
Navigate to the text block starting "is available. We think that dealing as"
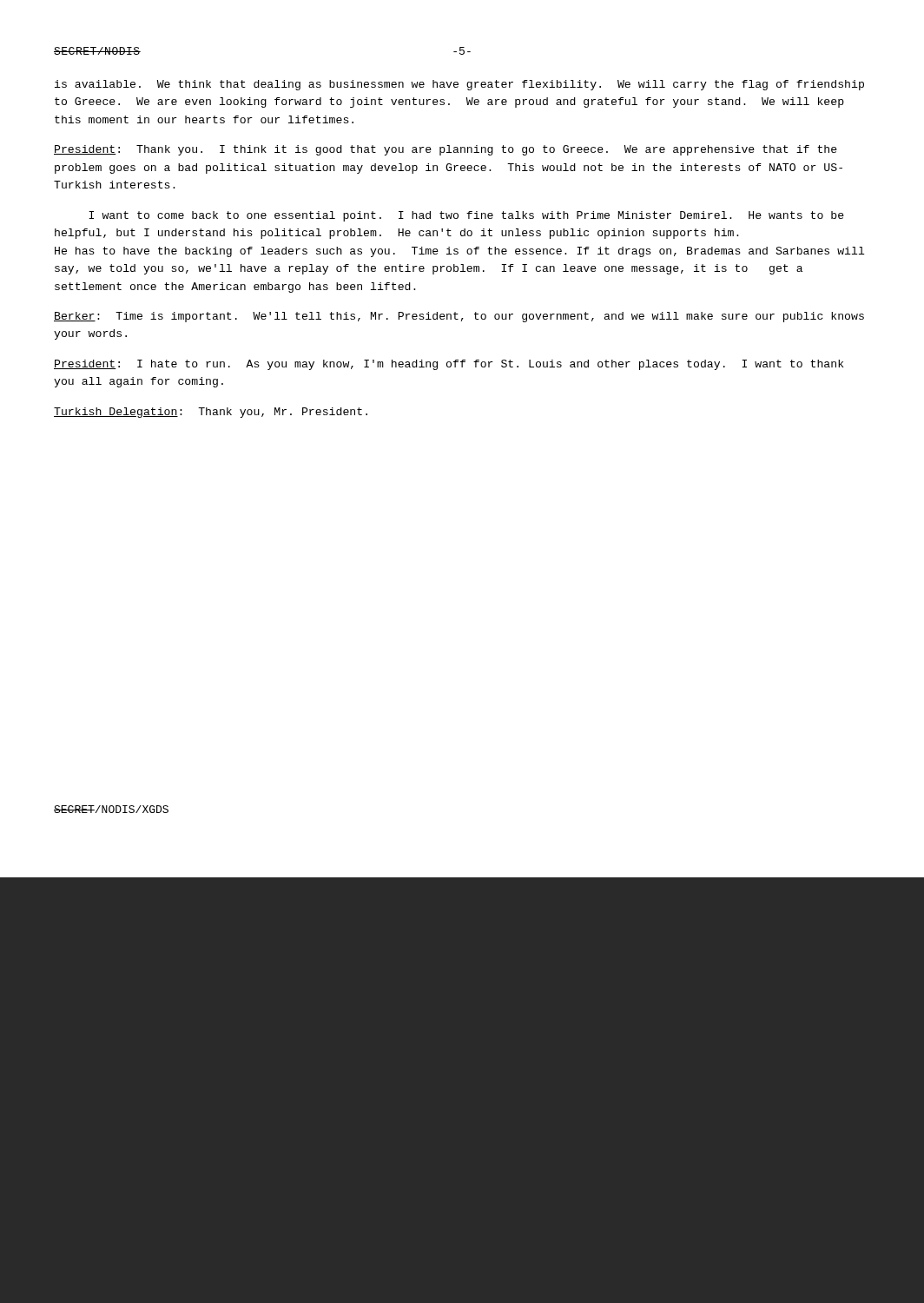point(459,102)
